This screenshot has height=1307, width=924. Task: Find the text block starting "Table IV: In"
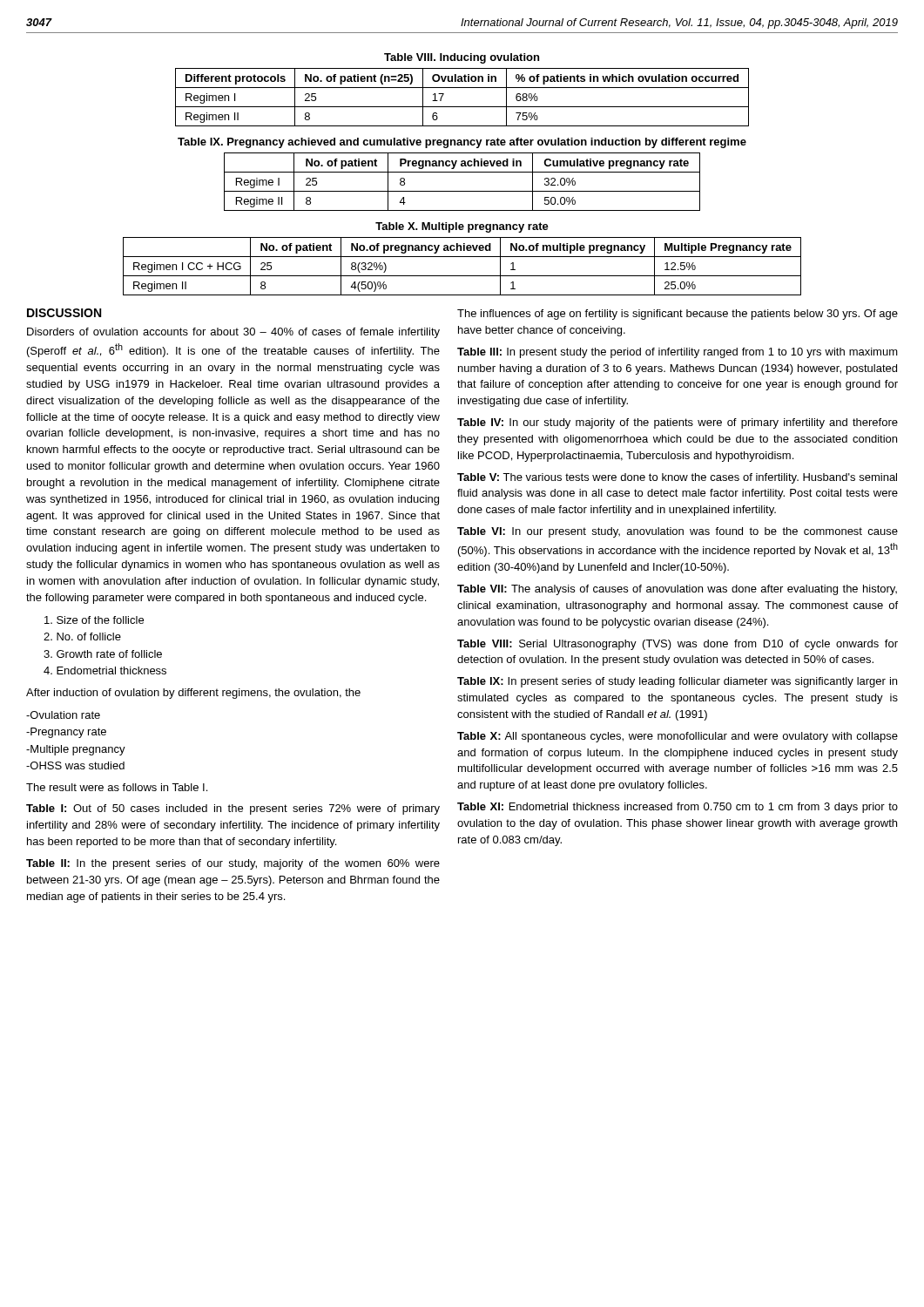tap(678, 439)
